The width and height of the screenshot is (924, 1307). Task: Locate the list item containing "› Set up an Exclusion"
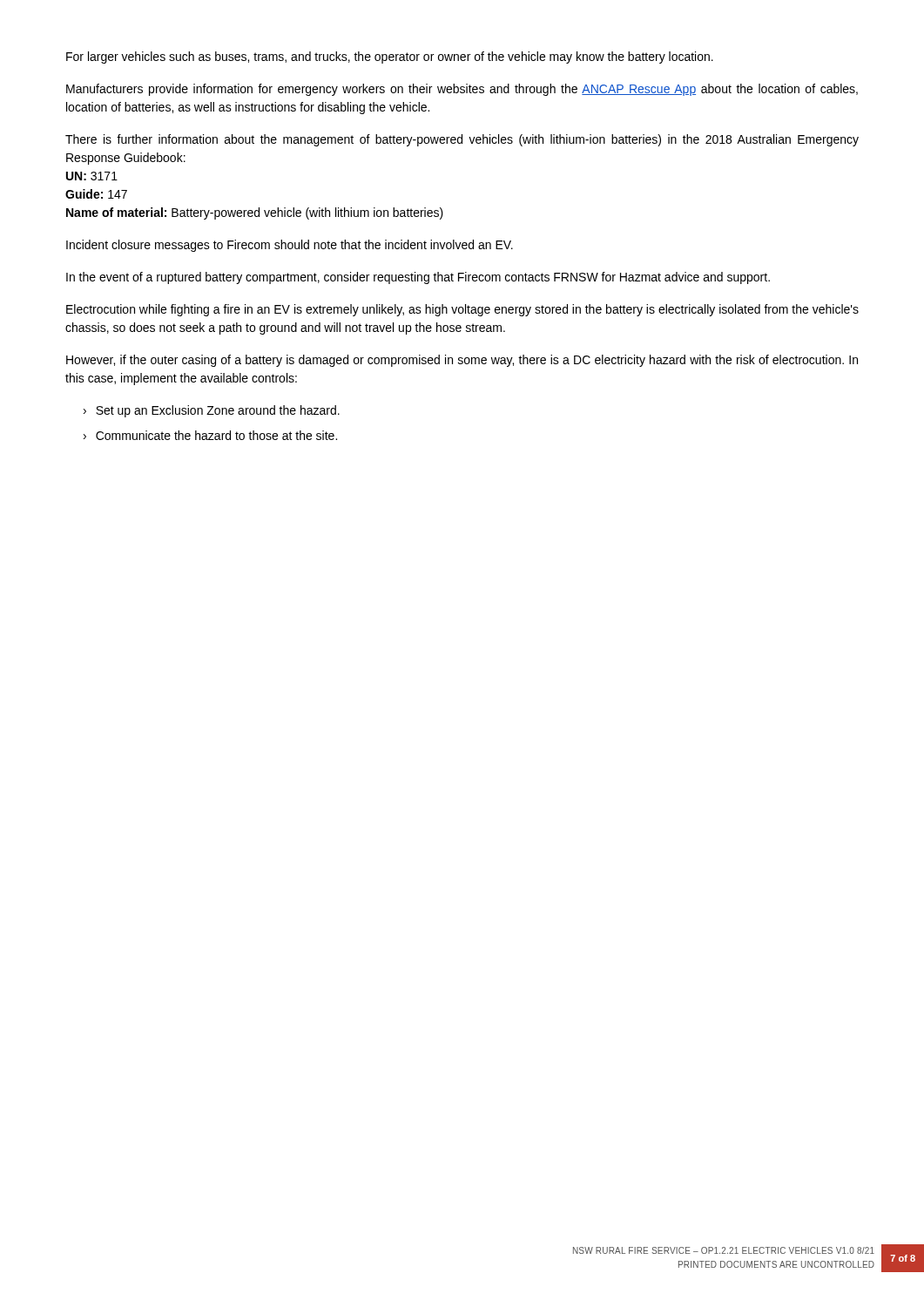[211, 411]
